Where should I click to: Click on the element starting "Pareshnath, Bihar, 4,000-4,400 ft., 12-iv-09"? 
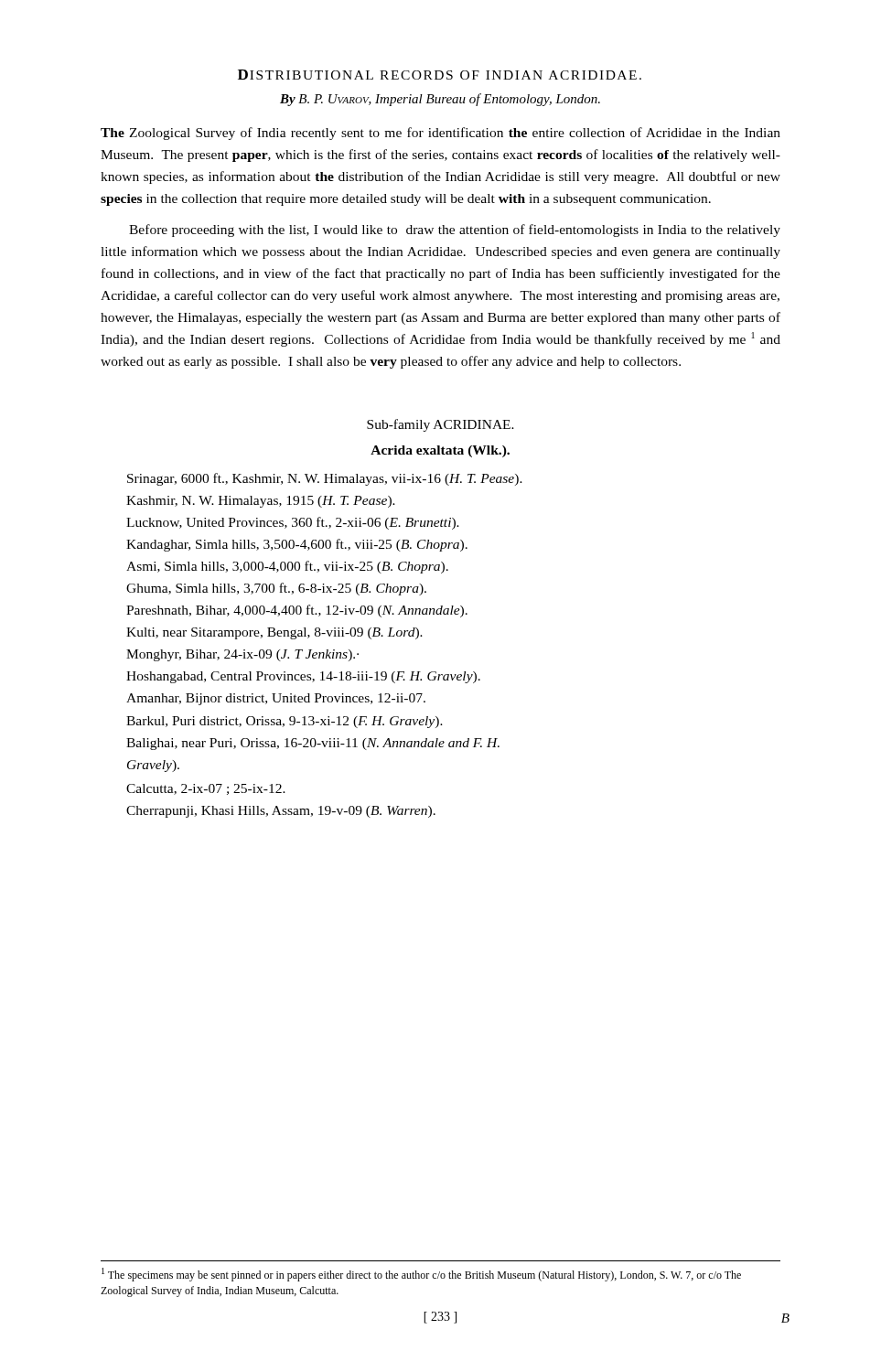click(297, 610)
